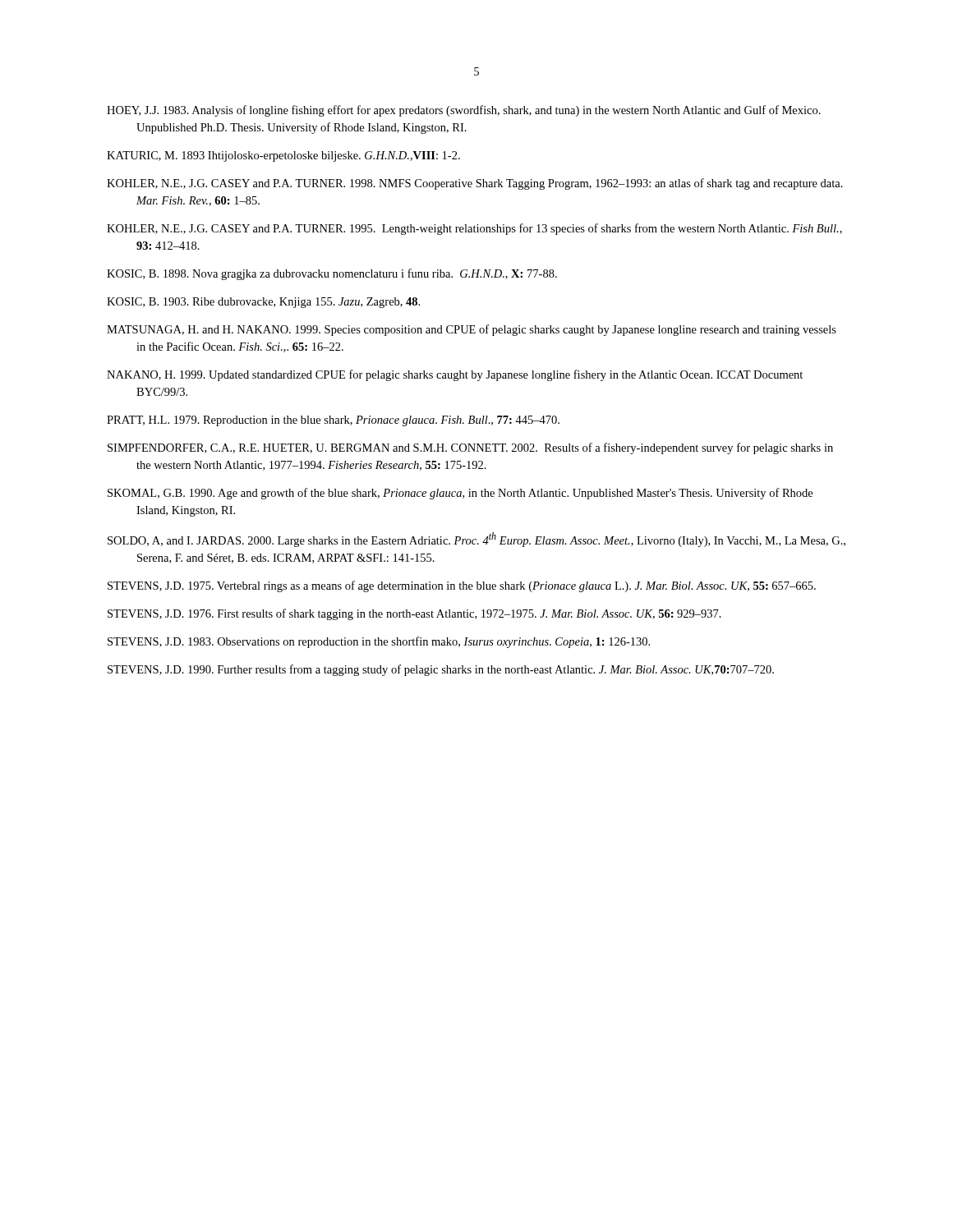This screenshot has width=953, height=1232.
Task: Where is the passage that starts "HOEY, J.J. 1983. Analysis of longline fishing effort"?
Action: click(464, 119)
